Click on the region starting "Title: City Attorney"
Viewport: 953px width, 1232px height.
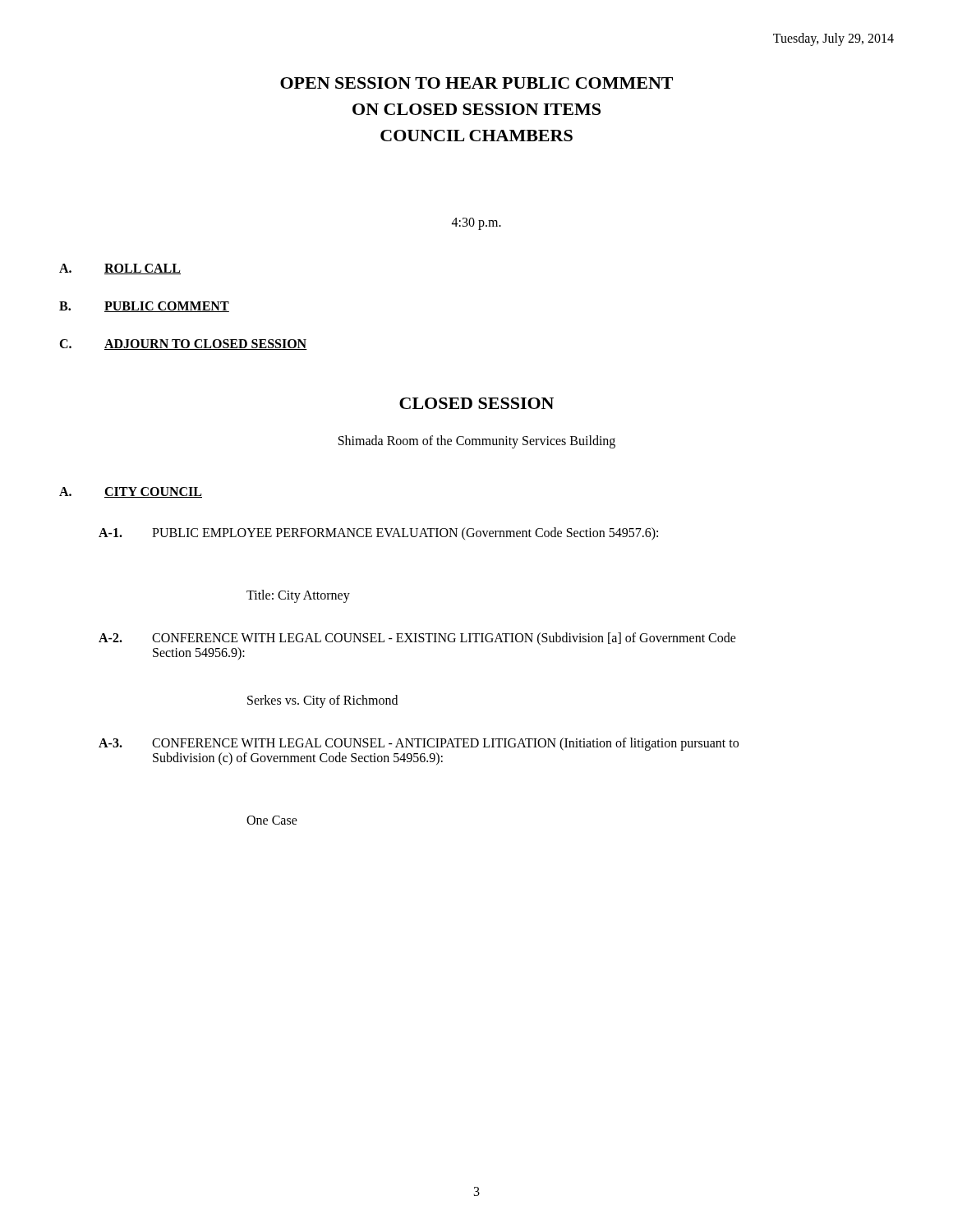[x=298, y=595]
